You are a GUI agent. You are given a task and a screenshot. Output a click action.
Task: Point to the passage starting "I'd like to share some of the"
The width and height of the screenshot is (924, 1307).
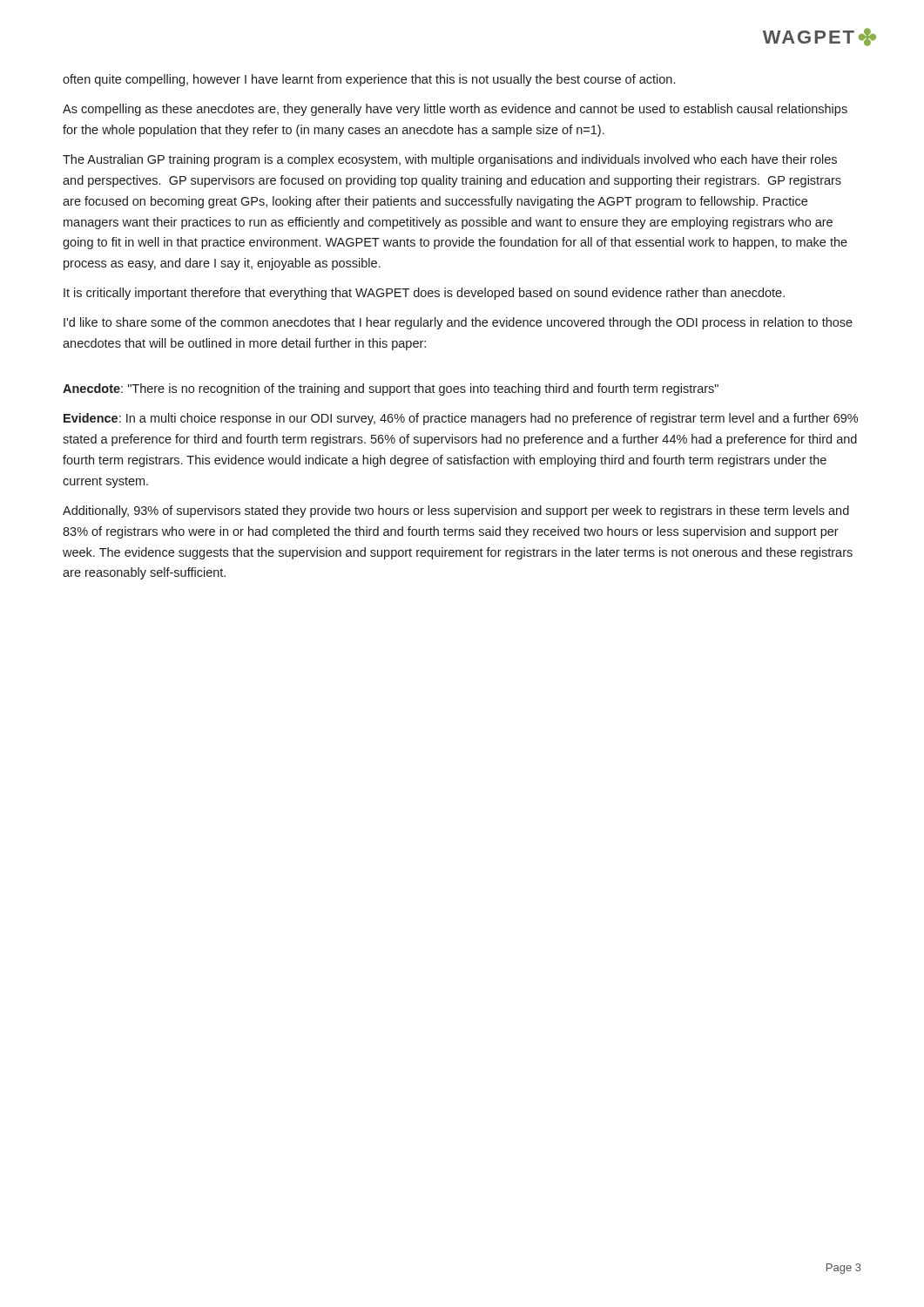458,333
